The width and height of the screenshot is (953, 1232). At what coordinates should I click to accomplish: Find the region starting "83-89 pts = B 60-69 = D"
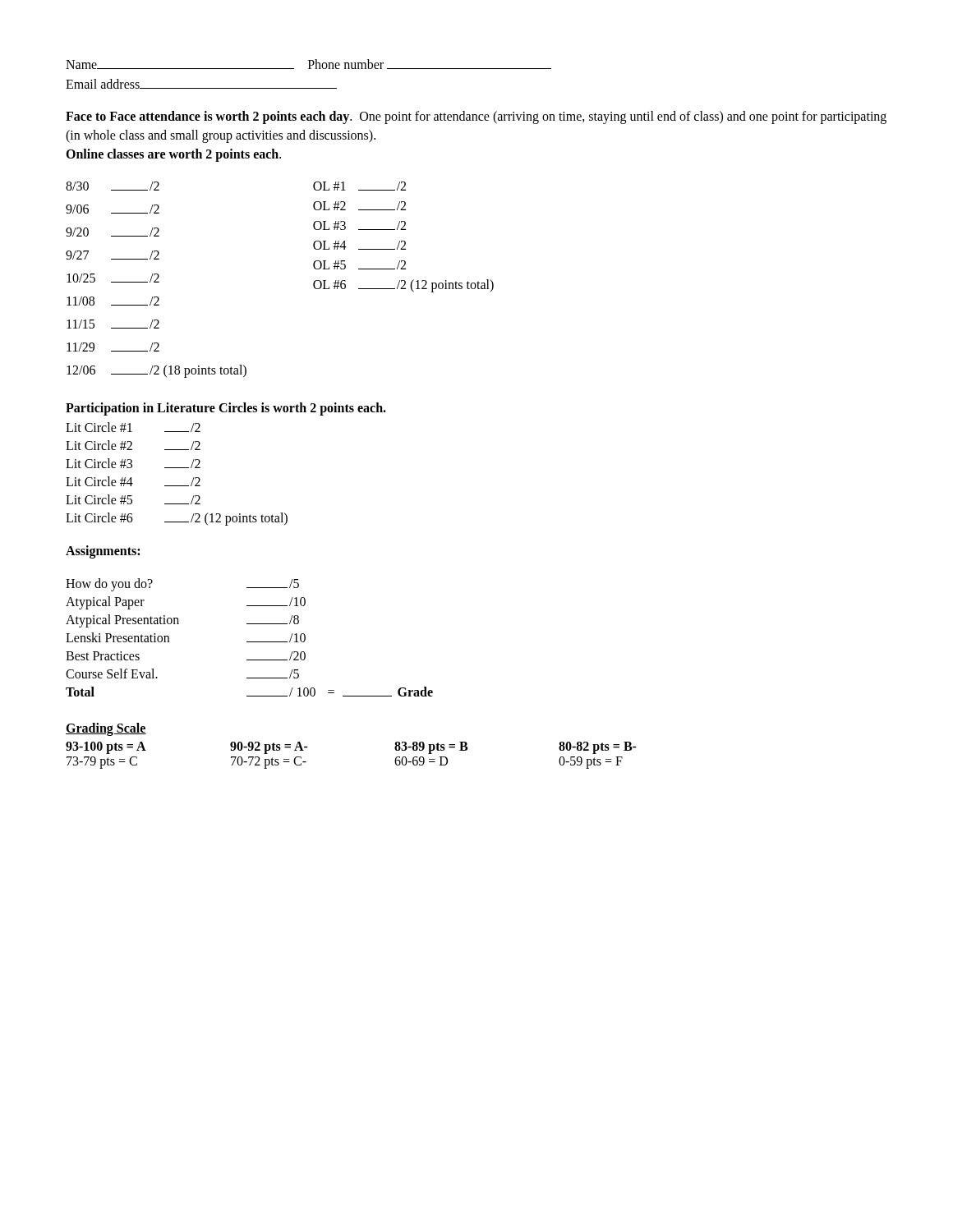[431, 753]
